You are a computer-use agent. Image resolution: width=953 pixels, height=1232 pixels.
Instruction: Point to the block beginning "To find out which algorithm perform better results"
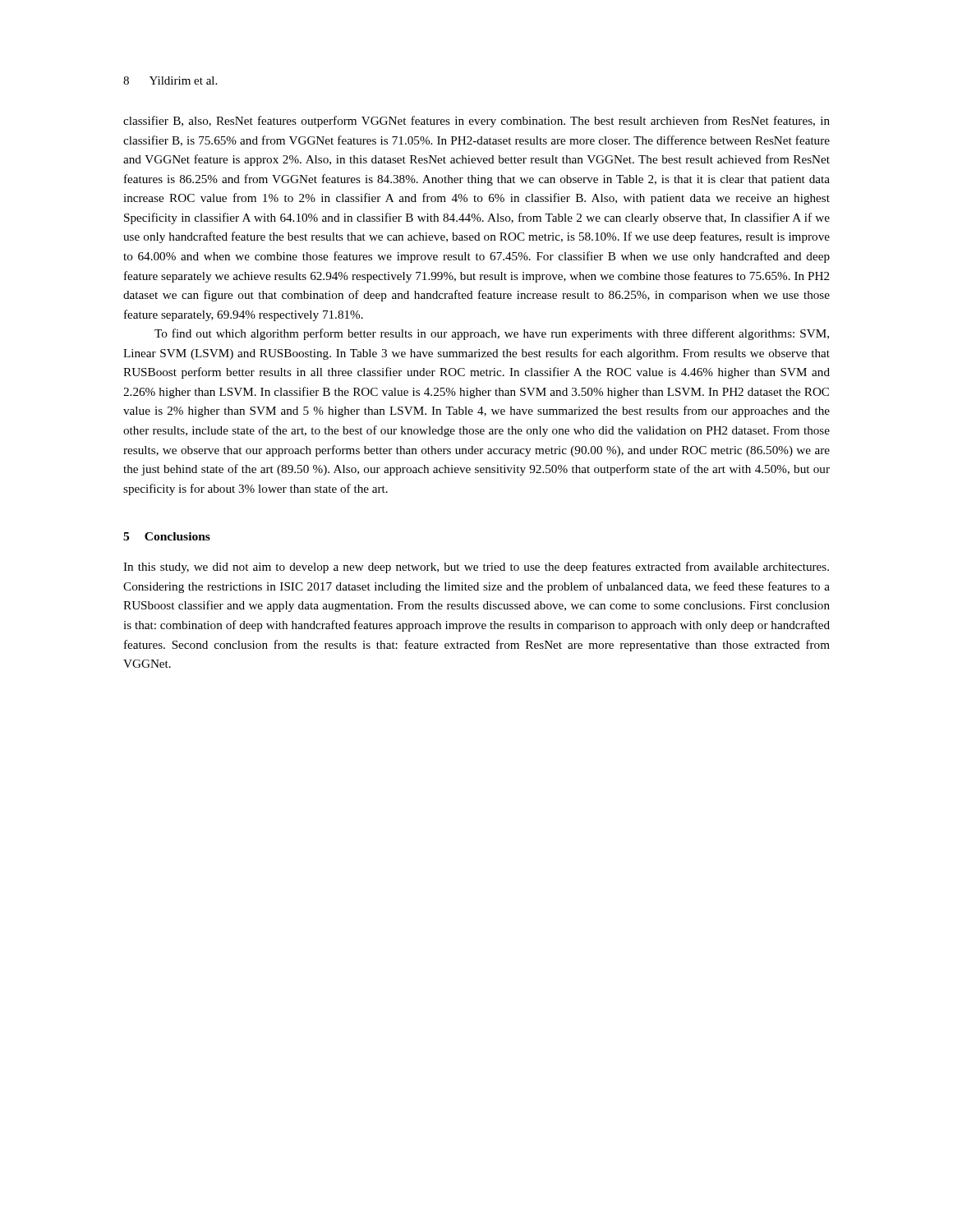pyautogui.click(x=476, y=411)
